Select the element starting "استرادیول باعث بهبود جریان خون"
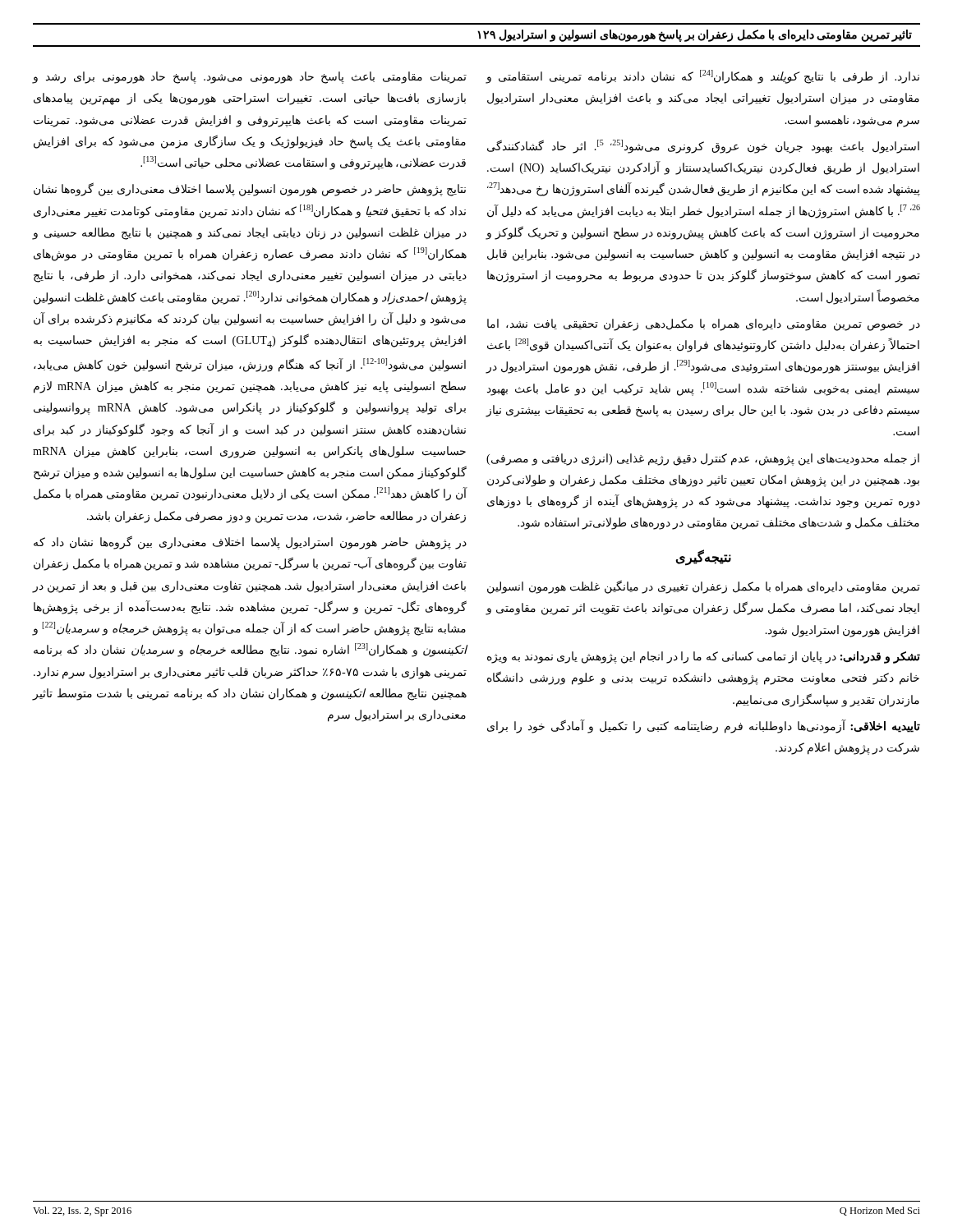953x1232 pixels. (x=703, y=222)
